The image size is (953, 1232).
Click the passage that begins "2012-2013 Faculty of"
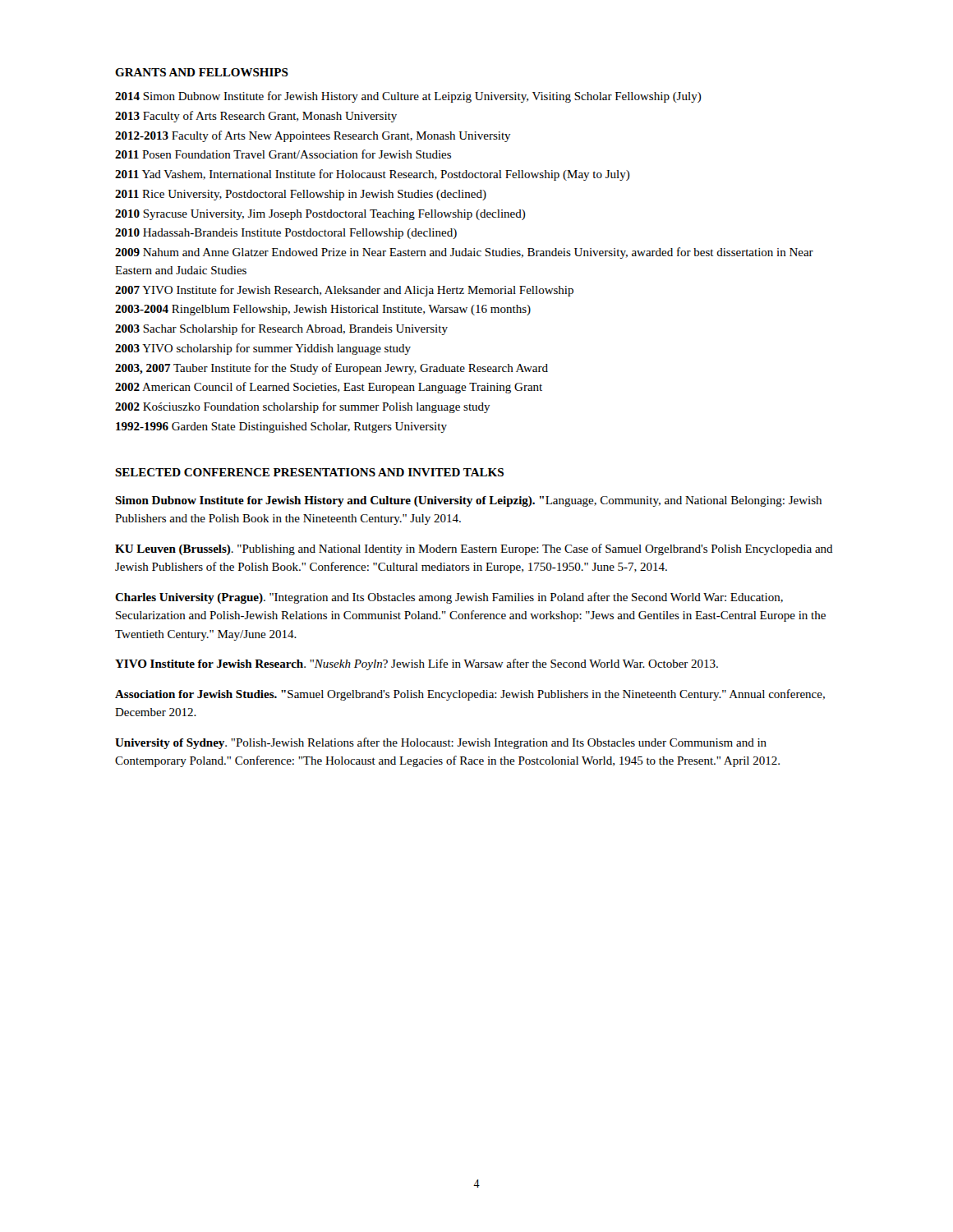pos(313,135)
